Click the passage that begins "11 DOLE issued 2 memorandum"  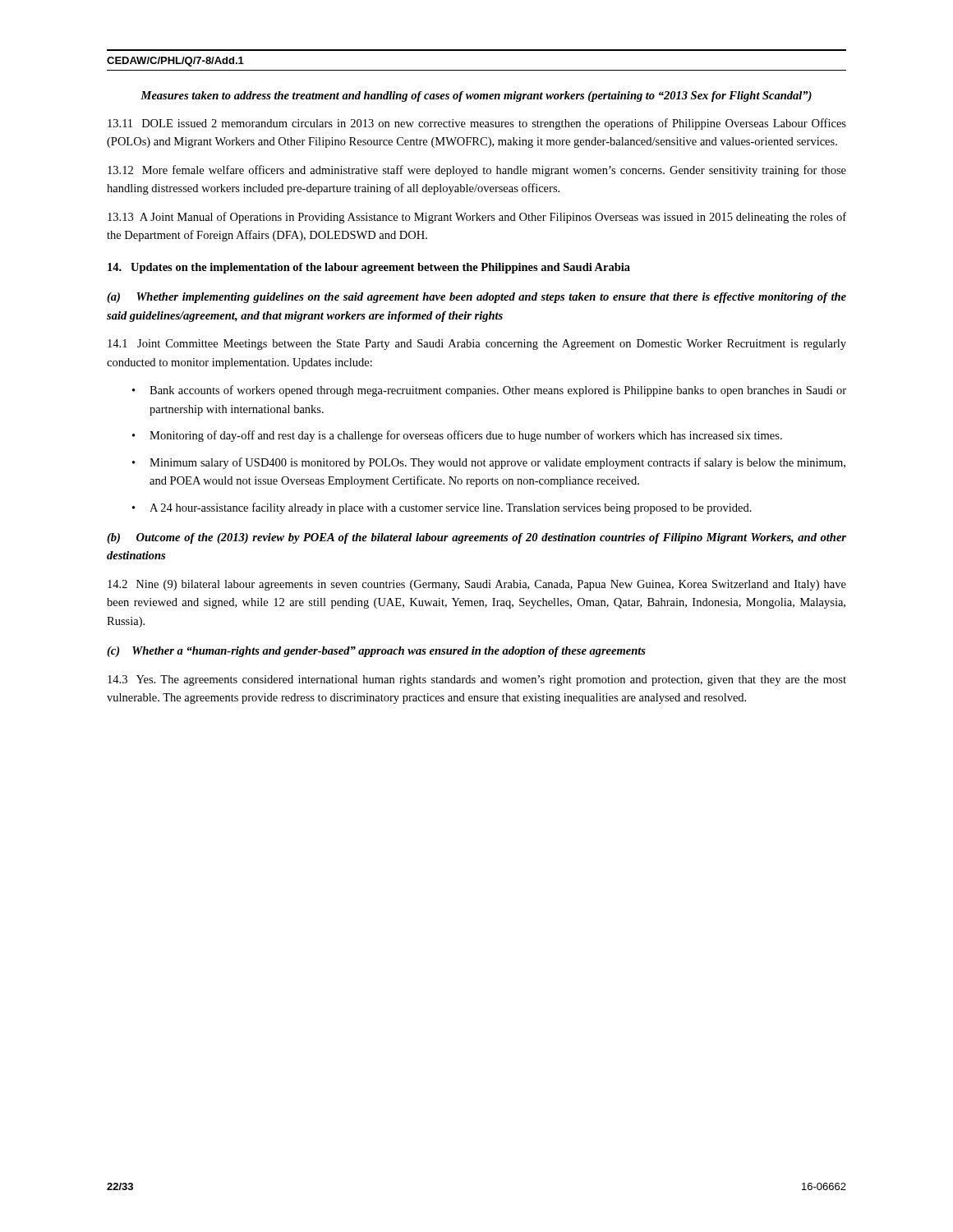[x=476, y=132]
